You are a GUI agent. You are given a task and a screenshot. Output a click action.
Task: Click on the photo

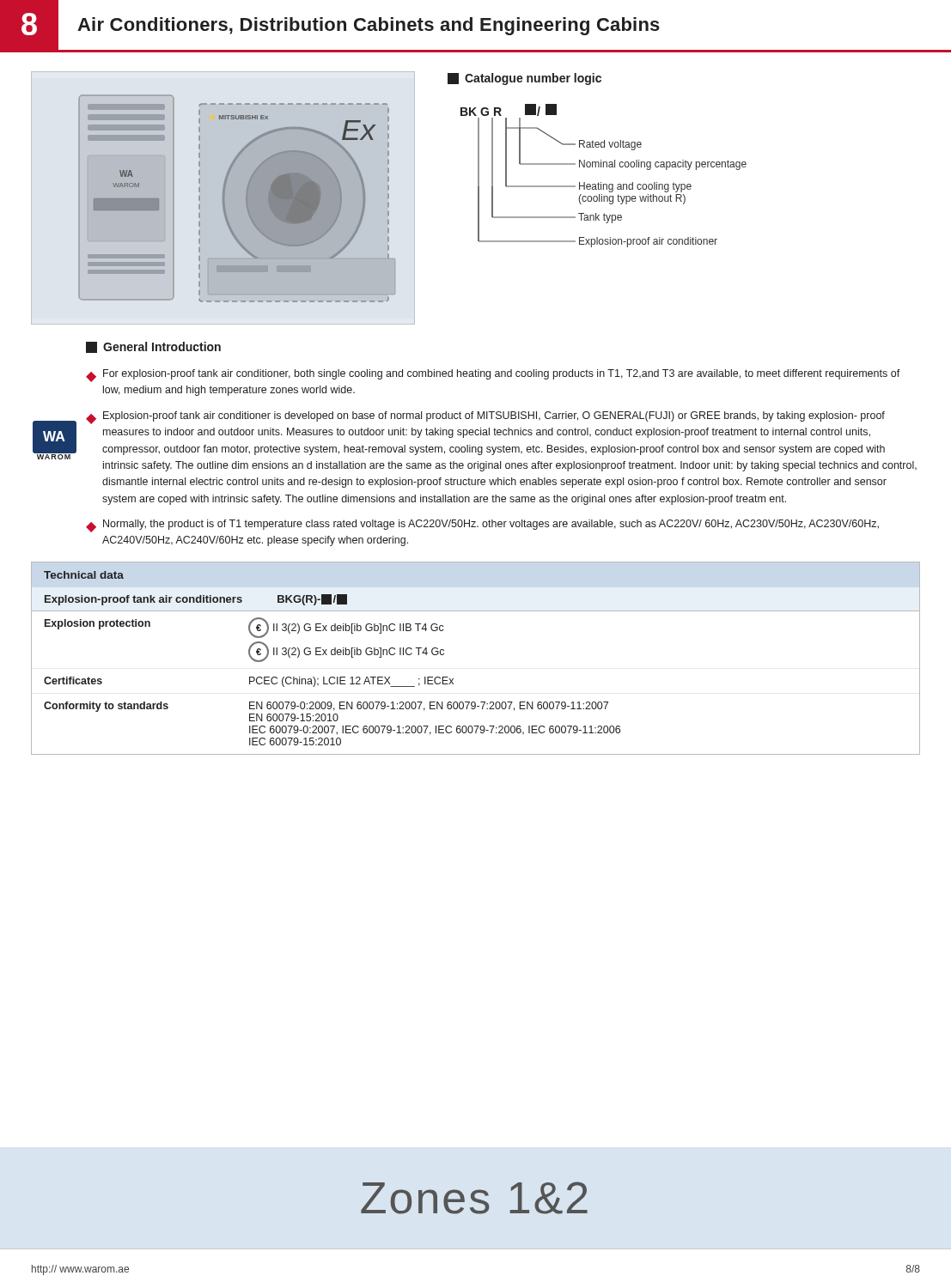pos(223,198)
